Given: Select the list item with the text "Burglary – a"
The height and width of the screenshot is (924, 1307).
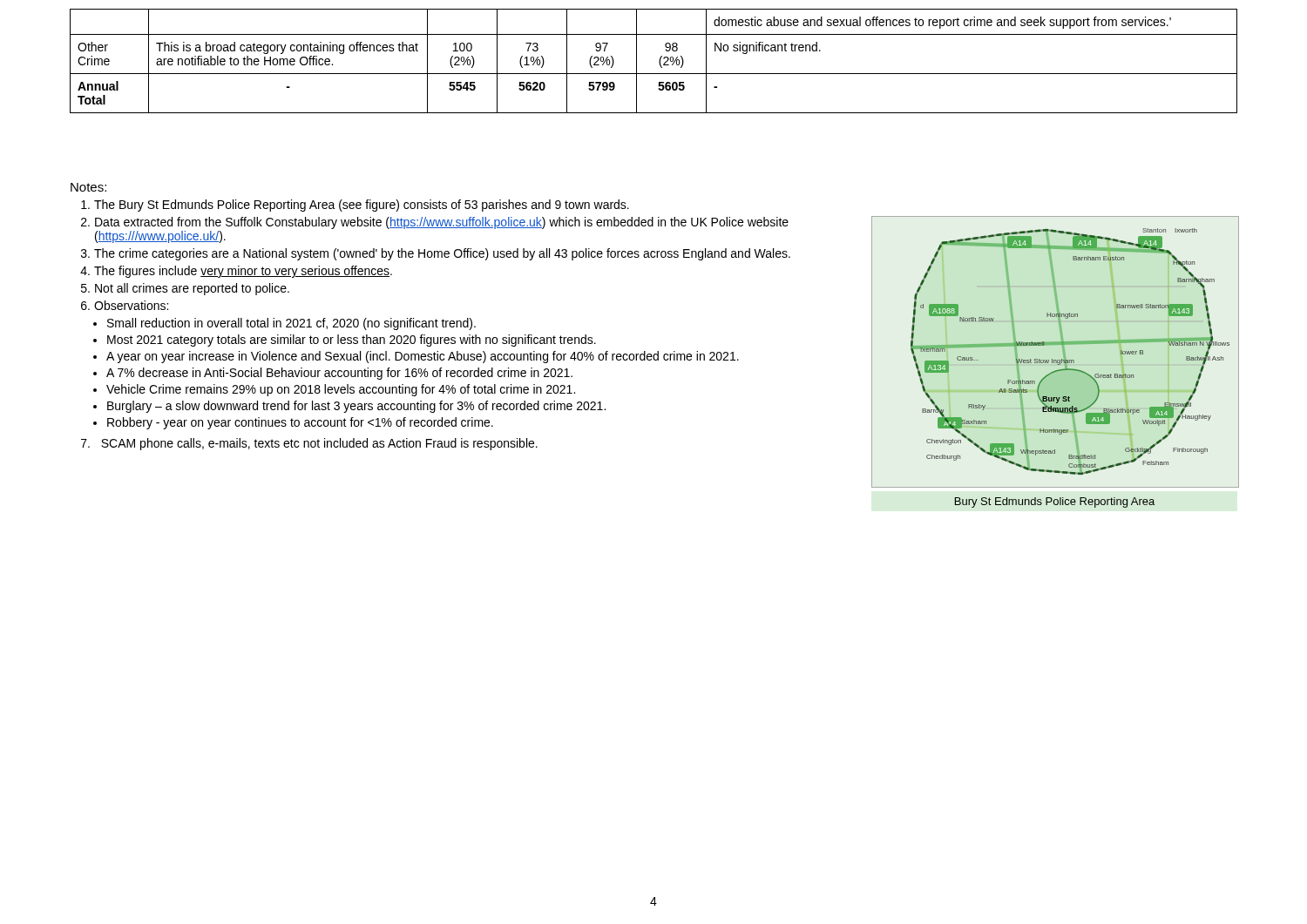Looking at the screenshot, I should [356, 406].
